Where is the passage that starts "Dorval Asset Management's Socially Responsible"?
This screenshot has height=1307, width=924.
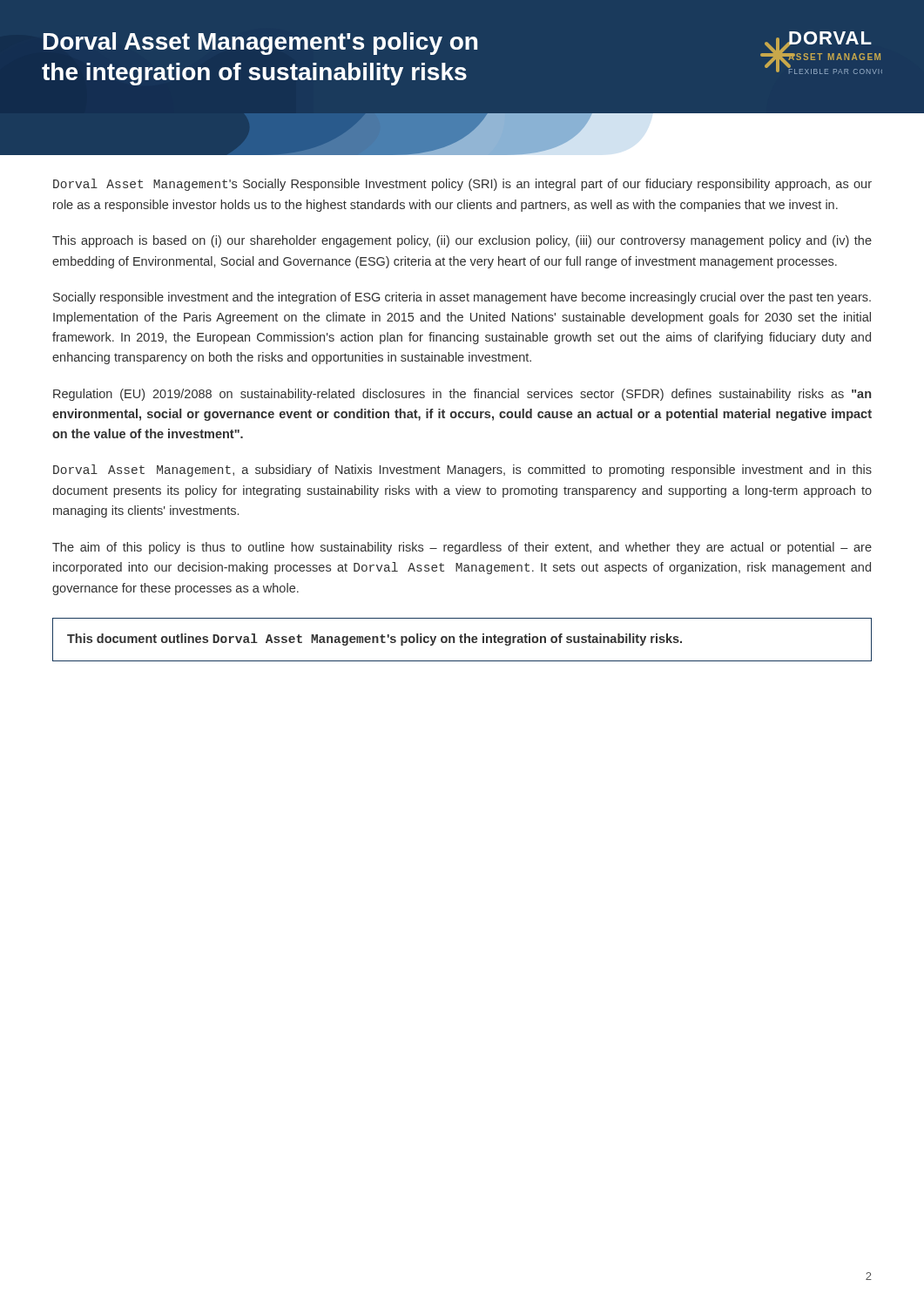[462, 195]
